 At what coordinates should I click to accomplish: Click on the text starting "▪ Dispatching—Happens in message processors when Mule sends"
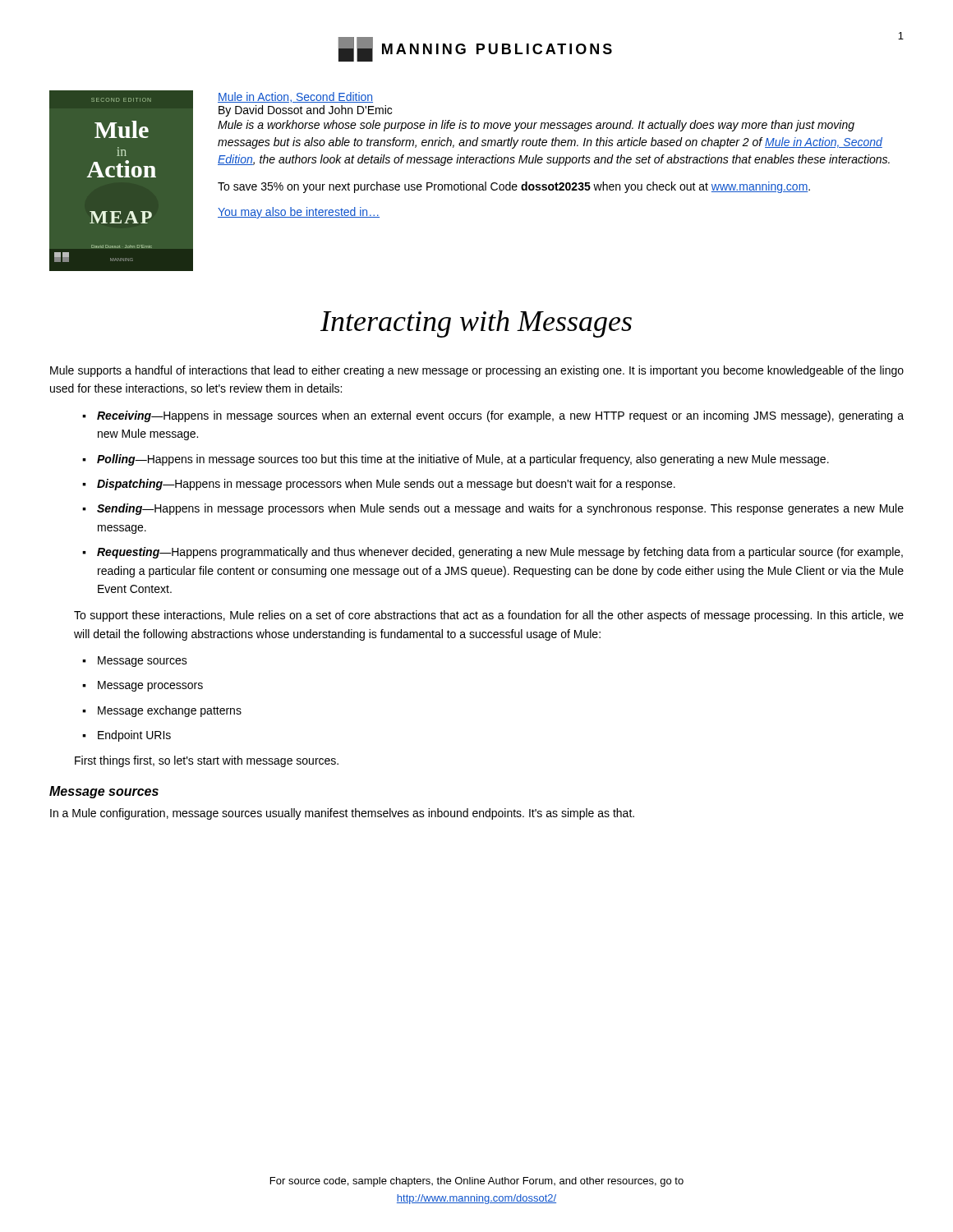pos(493,484)
